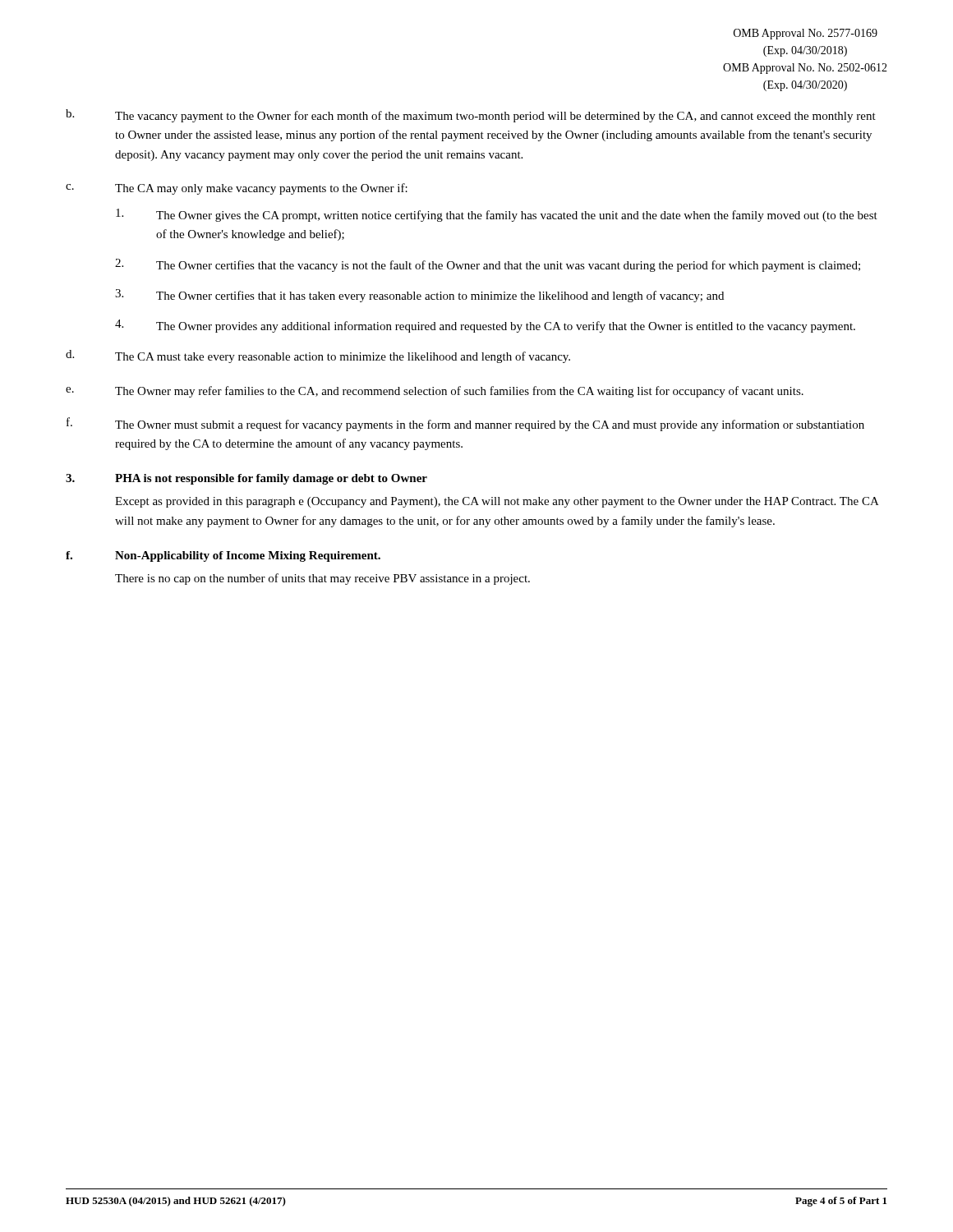953x1232 pixels.
Task: Locate the text block with the text "There is no cap on the"
Action: (x=323, y=578)
